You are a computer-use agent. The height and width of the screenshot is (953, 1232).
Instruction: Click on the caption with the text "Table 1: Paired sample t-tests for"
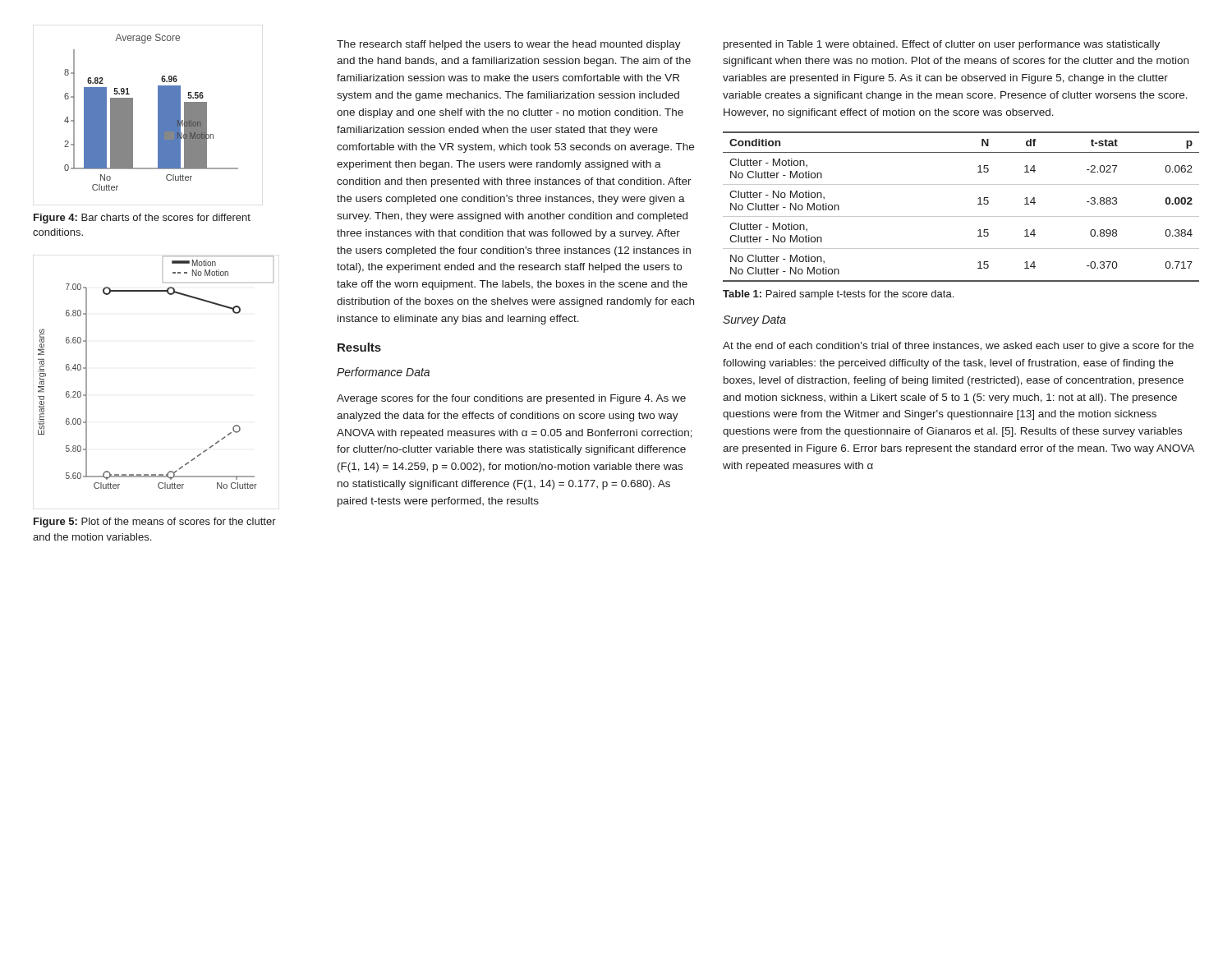(839, 294)
